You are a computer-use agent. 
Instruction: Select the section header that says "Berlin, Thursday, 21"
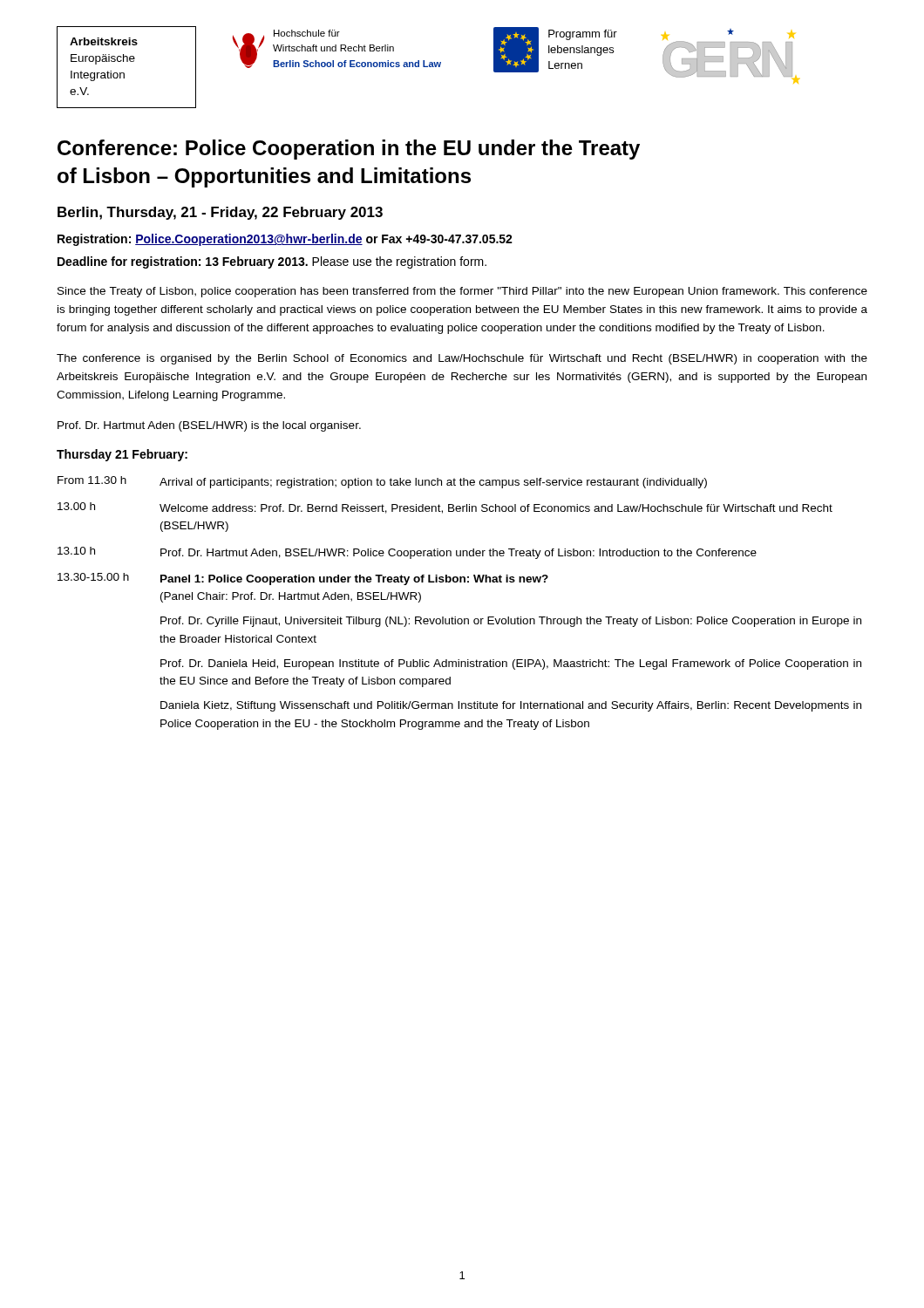pos(220,213)
